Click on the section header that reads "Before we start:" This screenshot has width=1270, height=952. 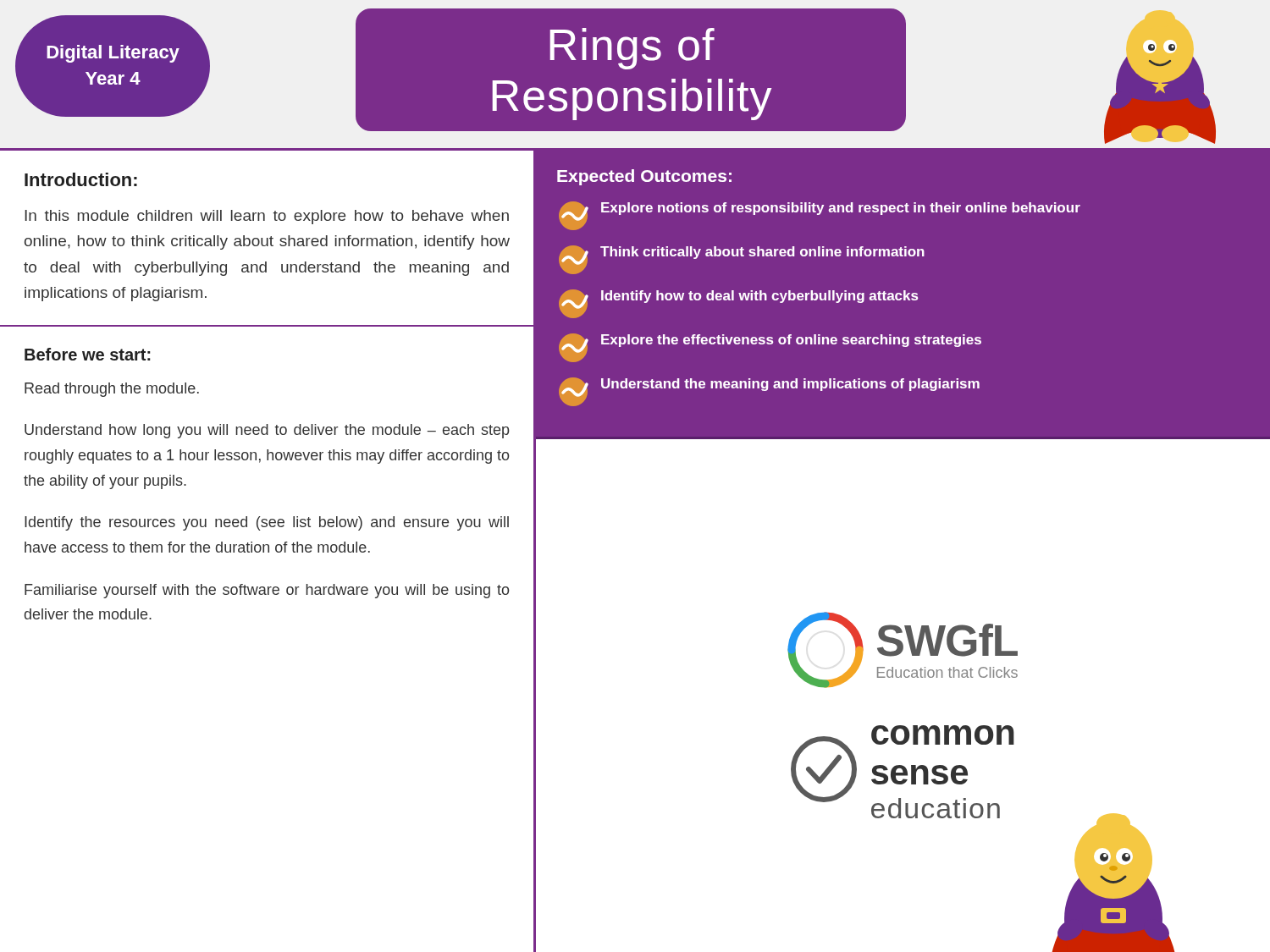[88, 354]
